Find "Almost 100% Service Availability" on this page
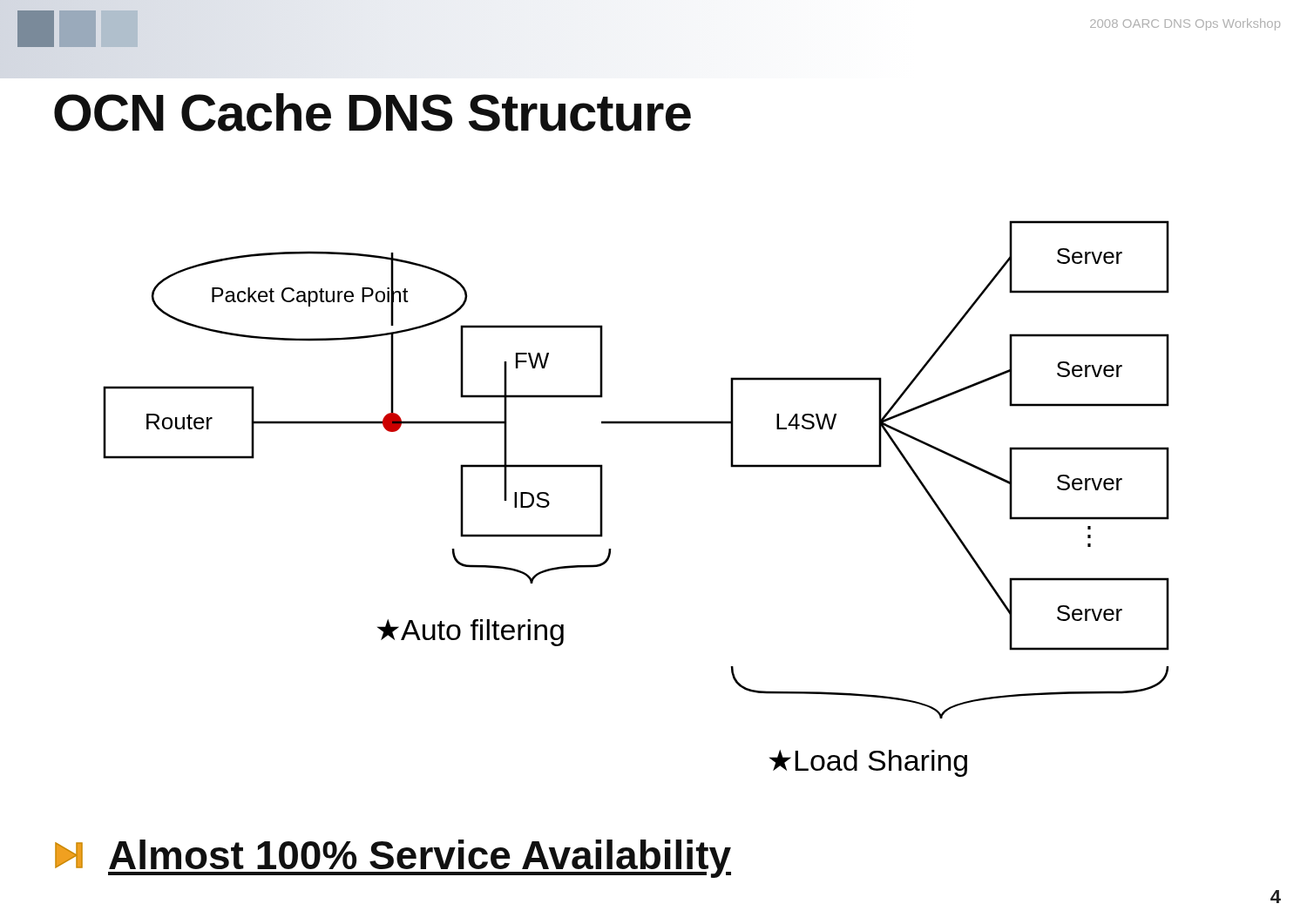Image resolution: width=1307 pixels, height=924 pixels. point(392,855)
